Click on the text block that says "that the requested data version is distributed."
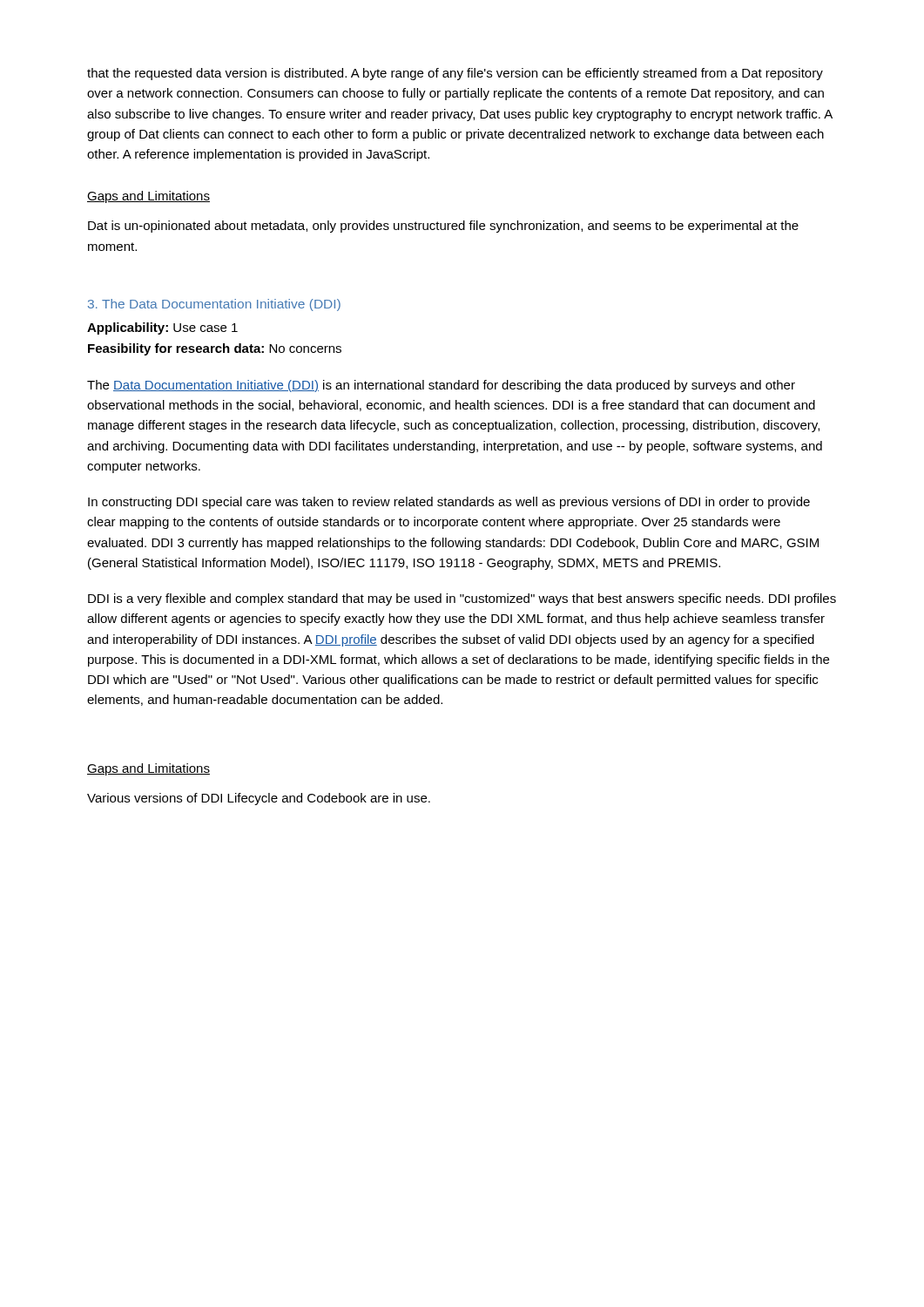Image resolution: width=924 pixels, height=1307 pixels. pos(460,113)
